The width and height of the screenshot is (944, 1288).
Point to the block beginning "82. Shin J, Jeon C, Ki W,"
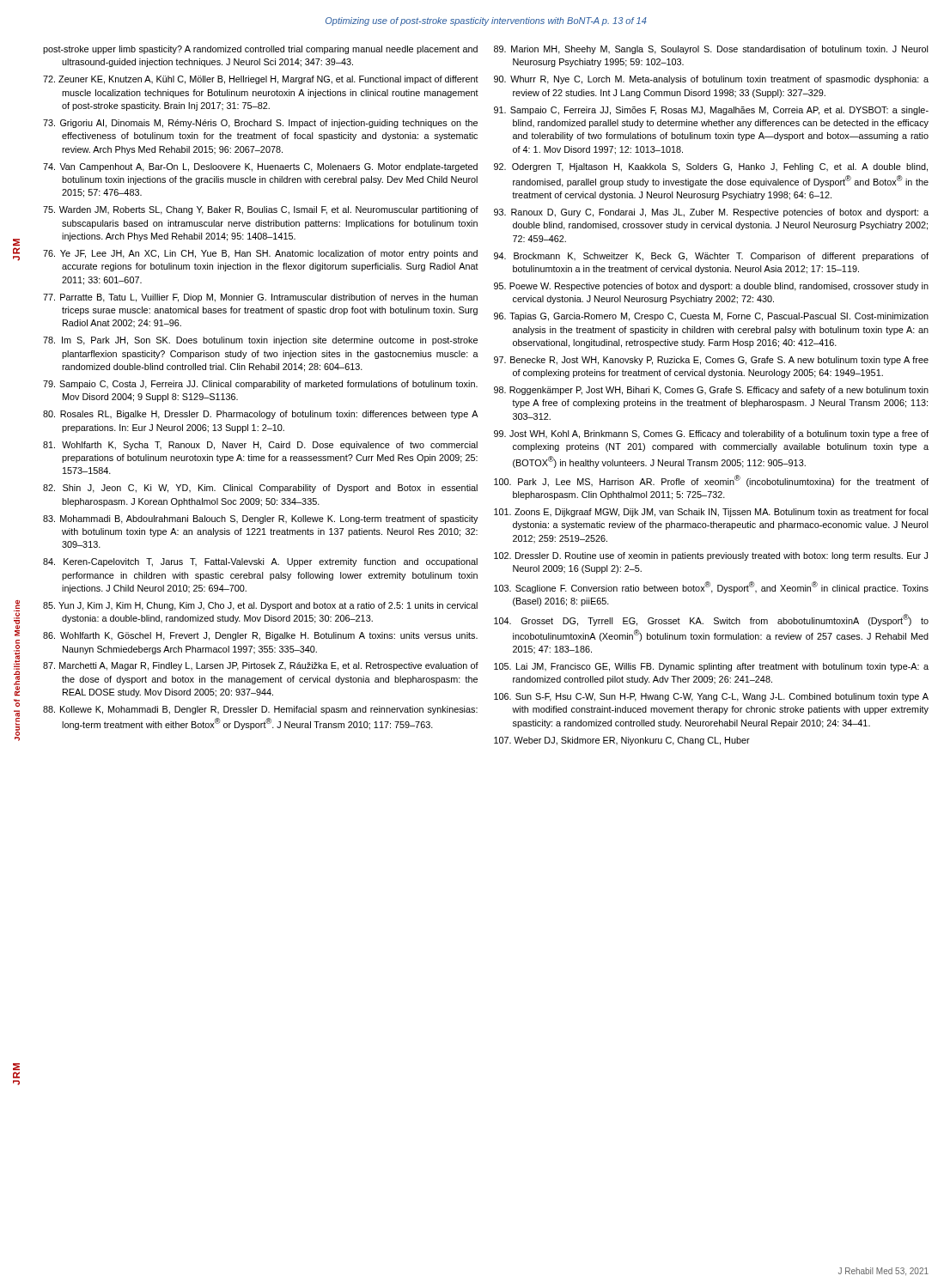point(260,495)
